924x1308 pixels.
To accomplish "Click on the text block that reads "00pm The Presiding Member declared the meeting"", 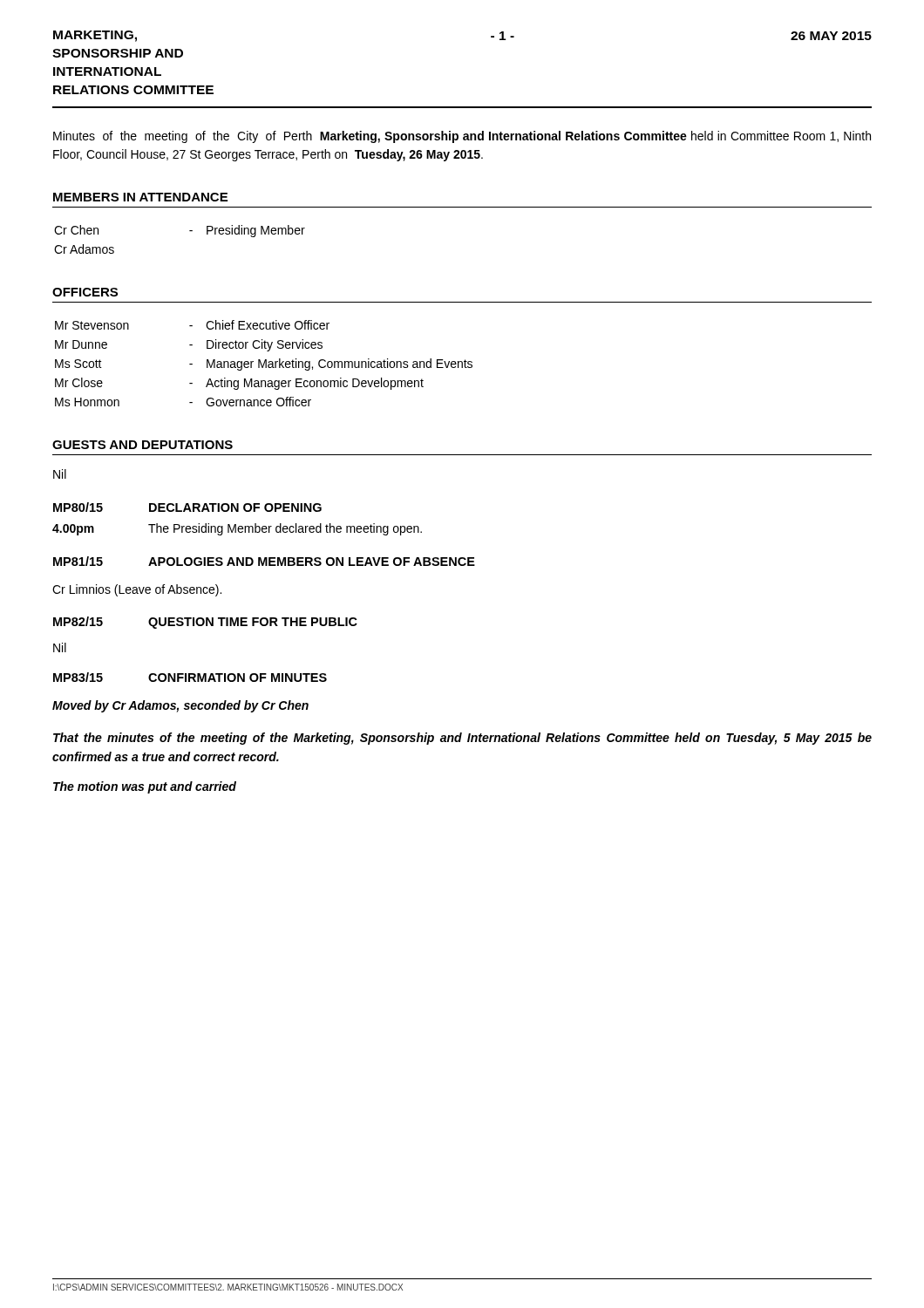I will 237,529.
